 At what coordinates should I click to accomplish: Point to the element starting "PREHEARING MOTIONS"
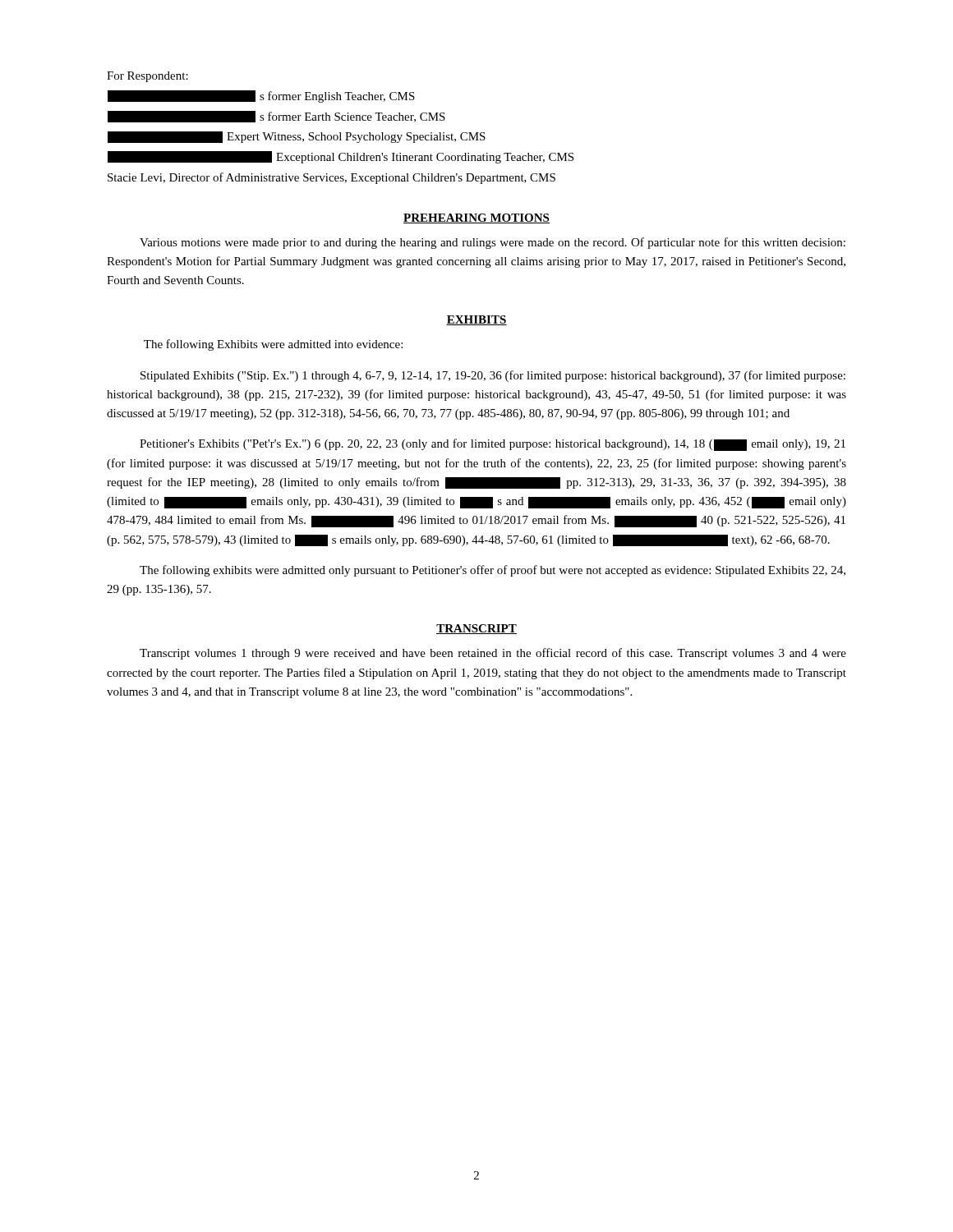[476, 217]
